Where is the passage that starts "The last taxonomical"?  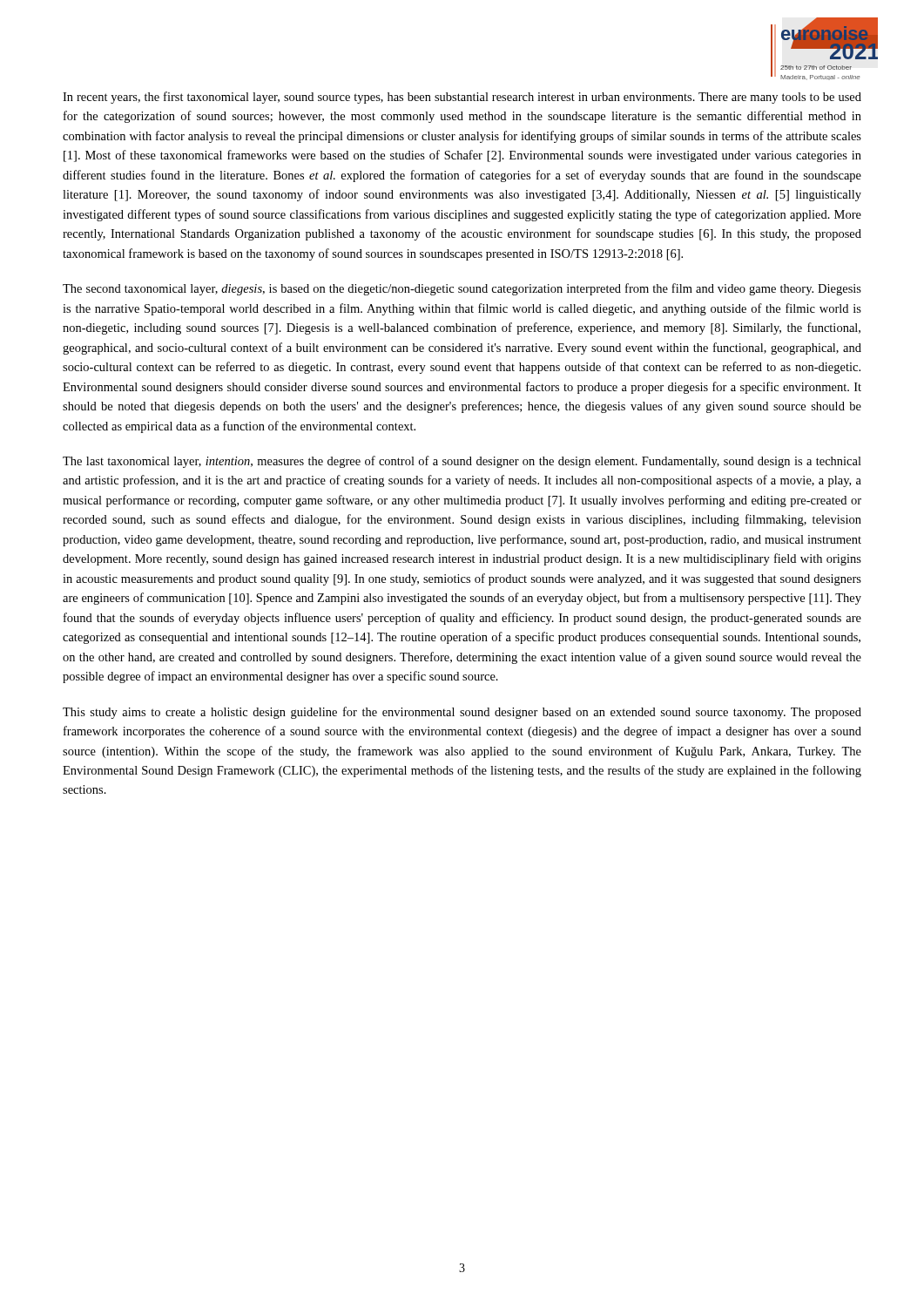(x=462, y=569)
